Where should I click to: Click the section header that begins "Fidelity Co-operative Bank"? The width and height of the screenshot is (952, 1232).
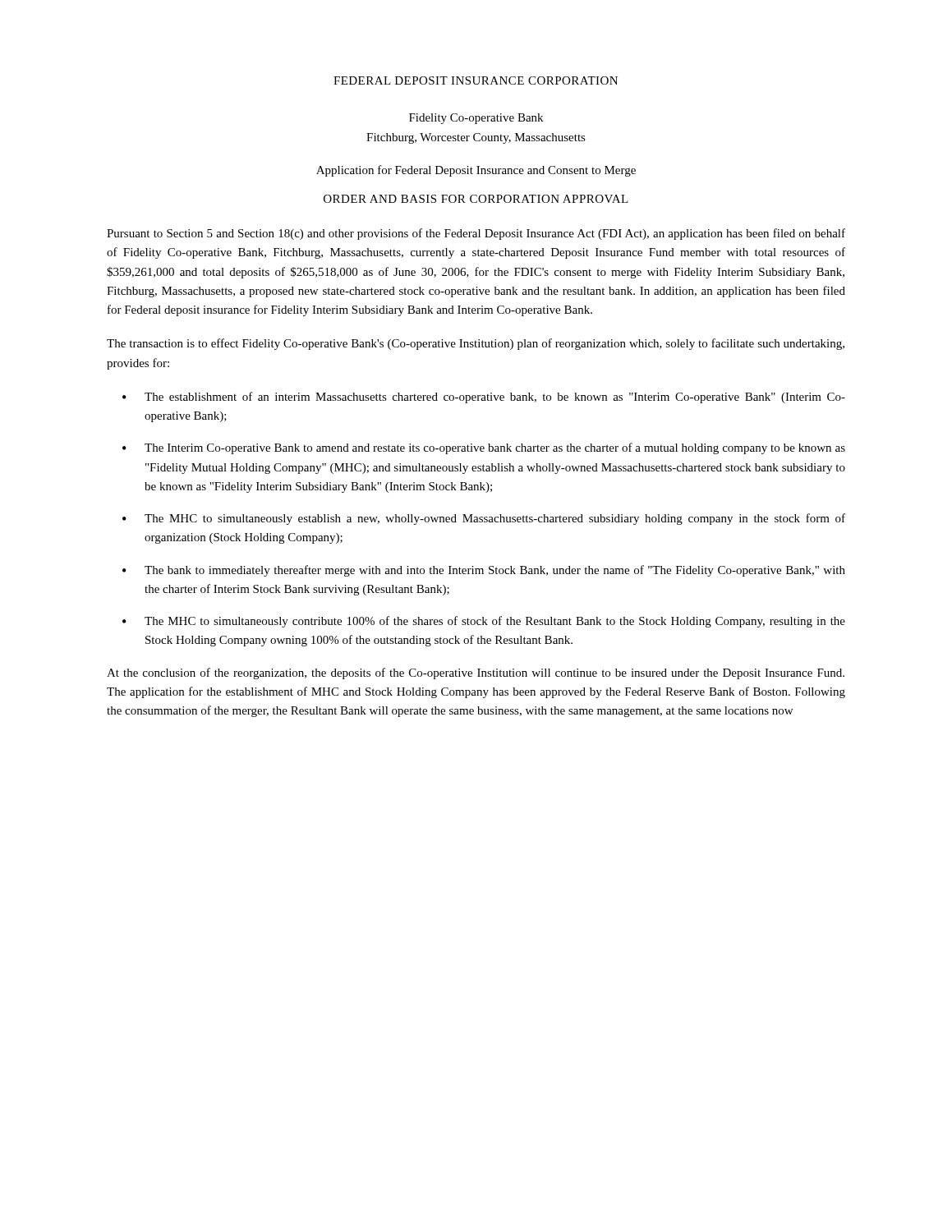[x=476, y=127]
